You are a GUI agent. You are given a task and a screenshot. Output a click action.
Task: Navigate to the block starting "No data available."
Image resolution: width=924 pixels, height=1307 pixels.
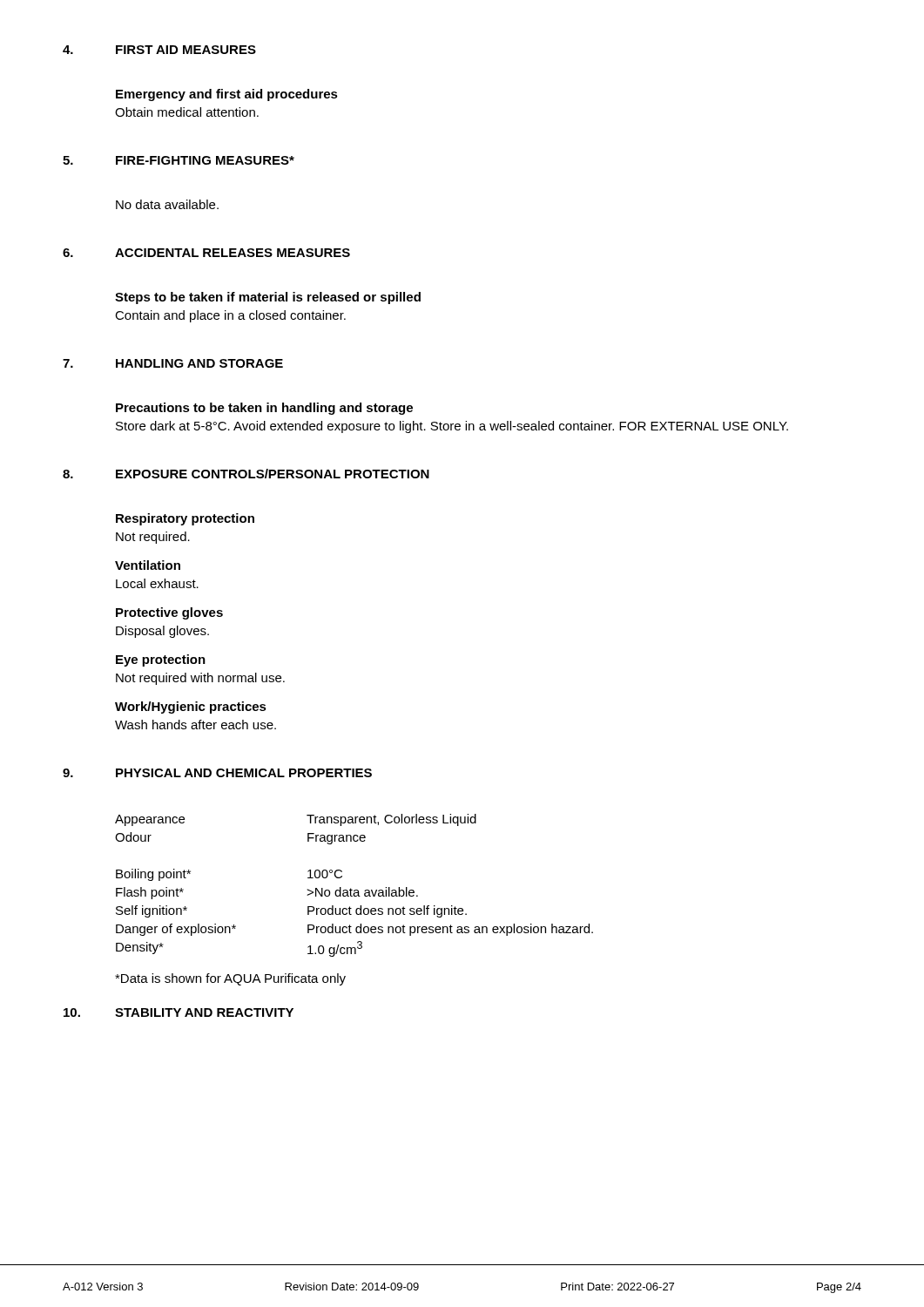click(x=167, y=204)
